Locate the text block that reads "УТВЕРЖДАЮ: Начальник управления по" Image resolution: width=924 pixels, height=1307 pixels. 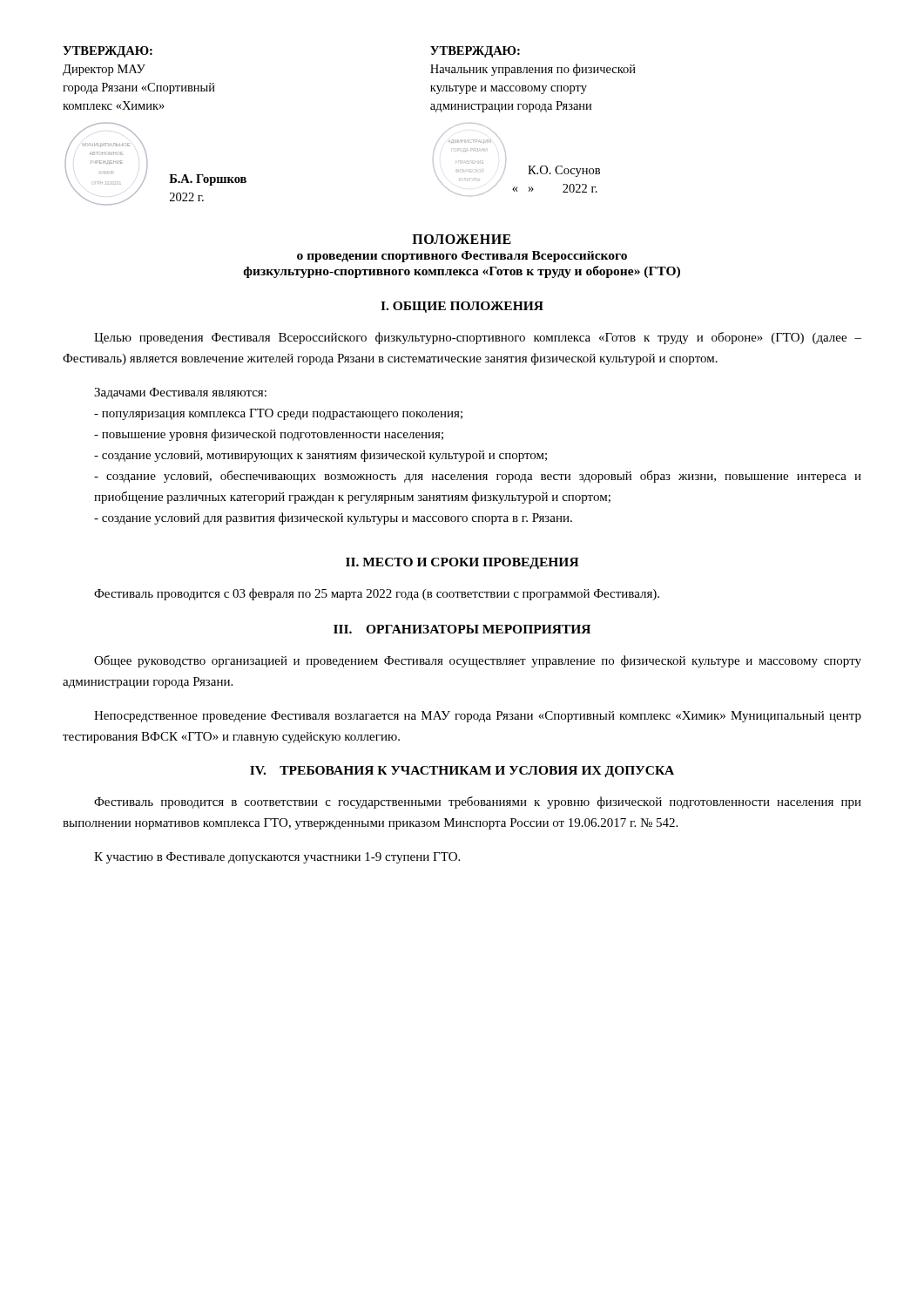pyautogui.click(x=475, y=52)
